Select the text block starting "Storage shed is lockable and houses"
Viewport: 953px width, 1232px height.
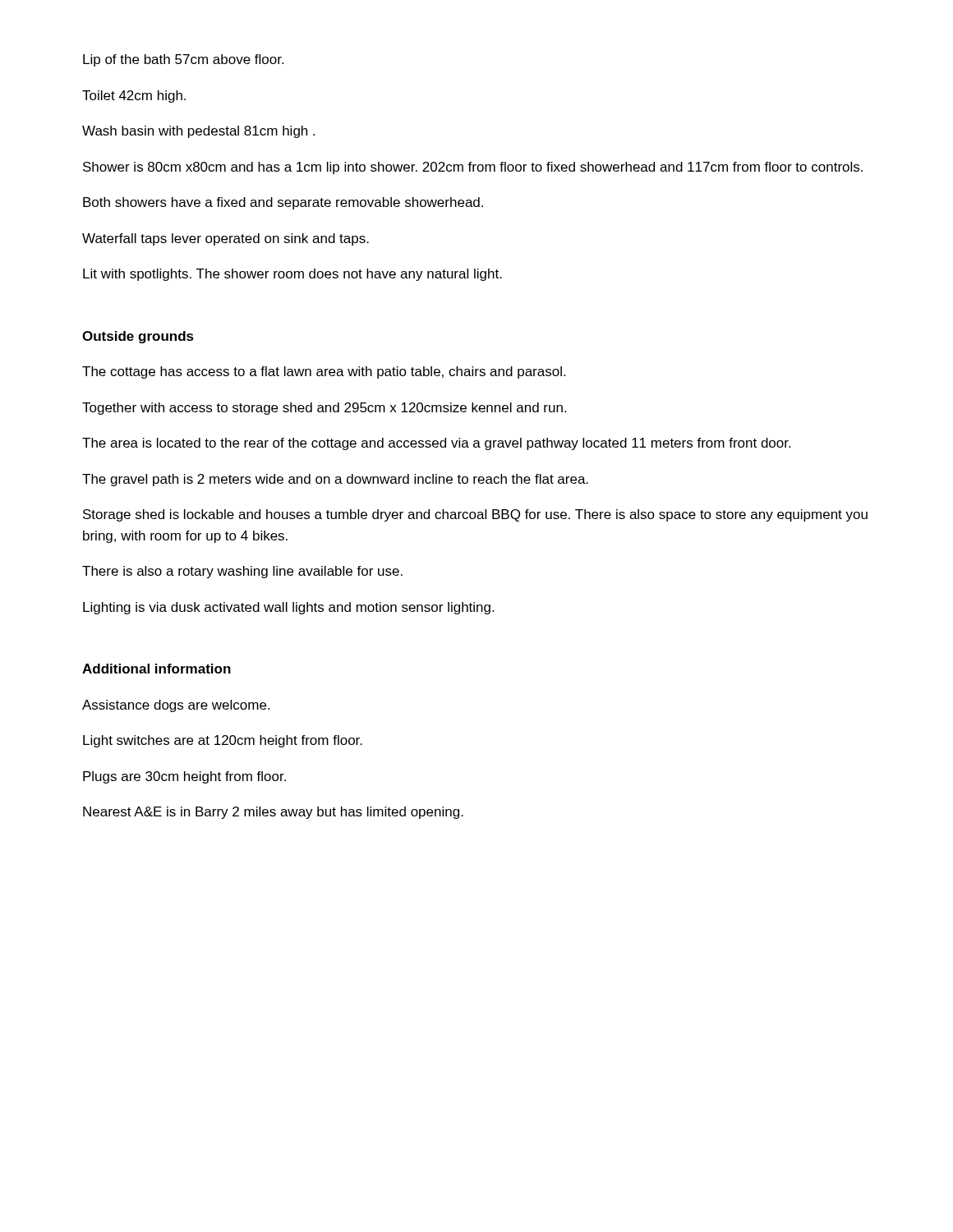(475, 525)
